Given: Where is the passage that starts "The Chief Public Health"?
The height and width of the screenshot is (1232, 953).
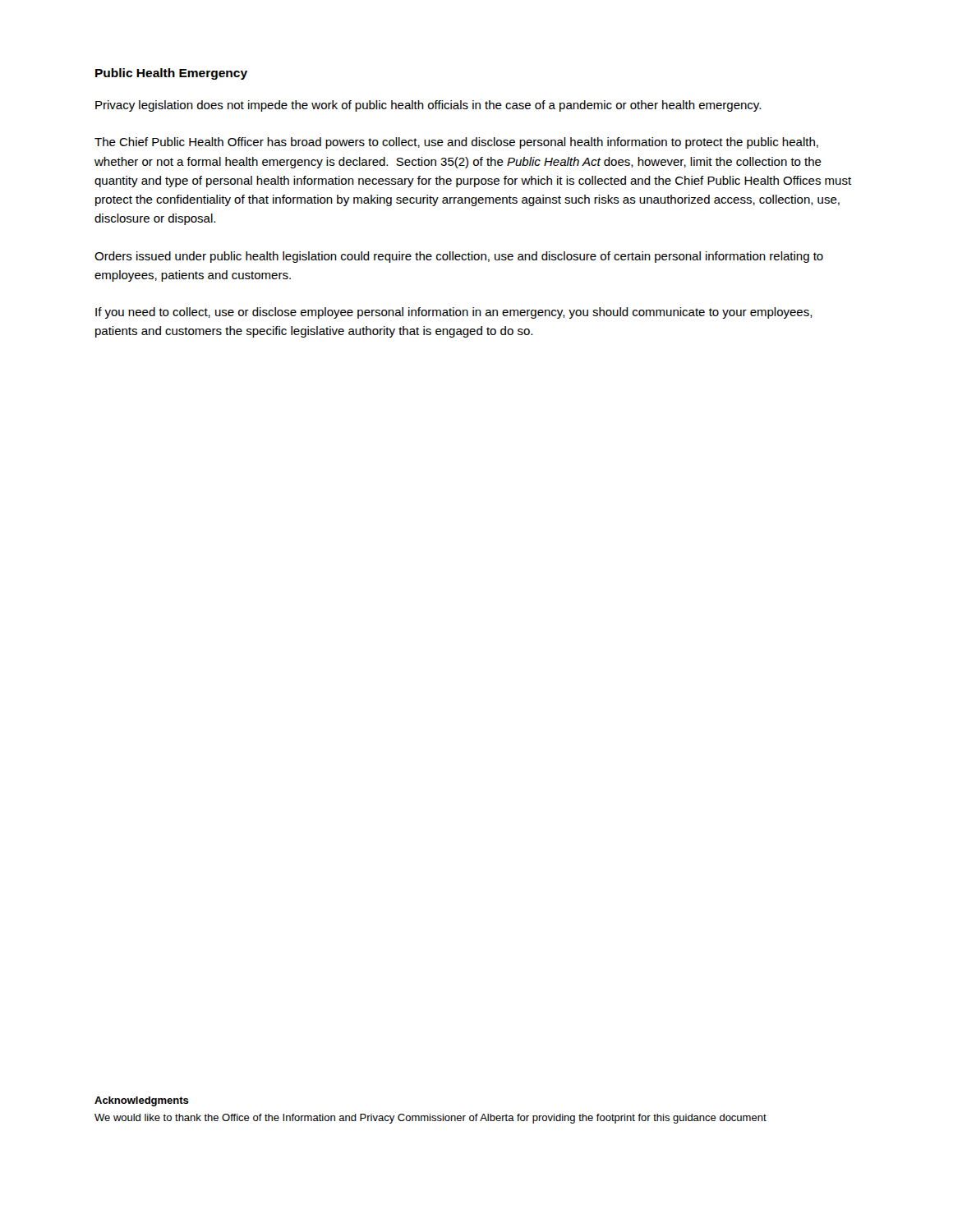Looking at the screenshot, I should point(473,180).
